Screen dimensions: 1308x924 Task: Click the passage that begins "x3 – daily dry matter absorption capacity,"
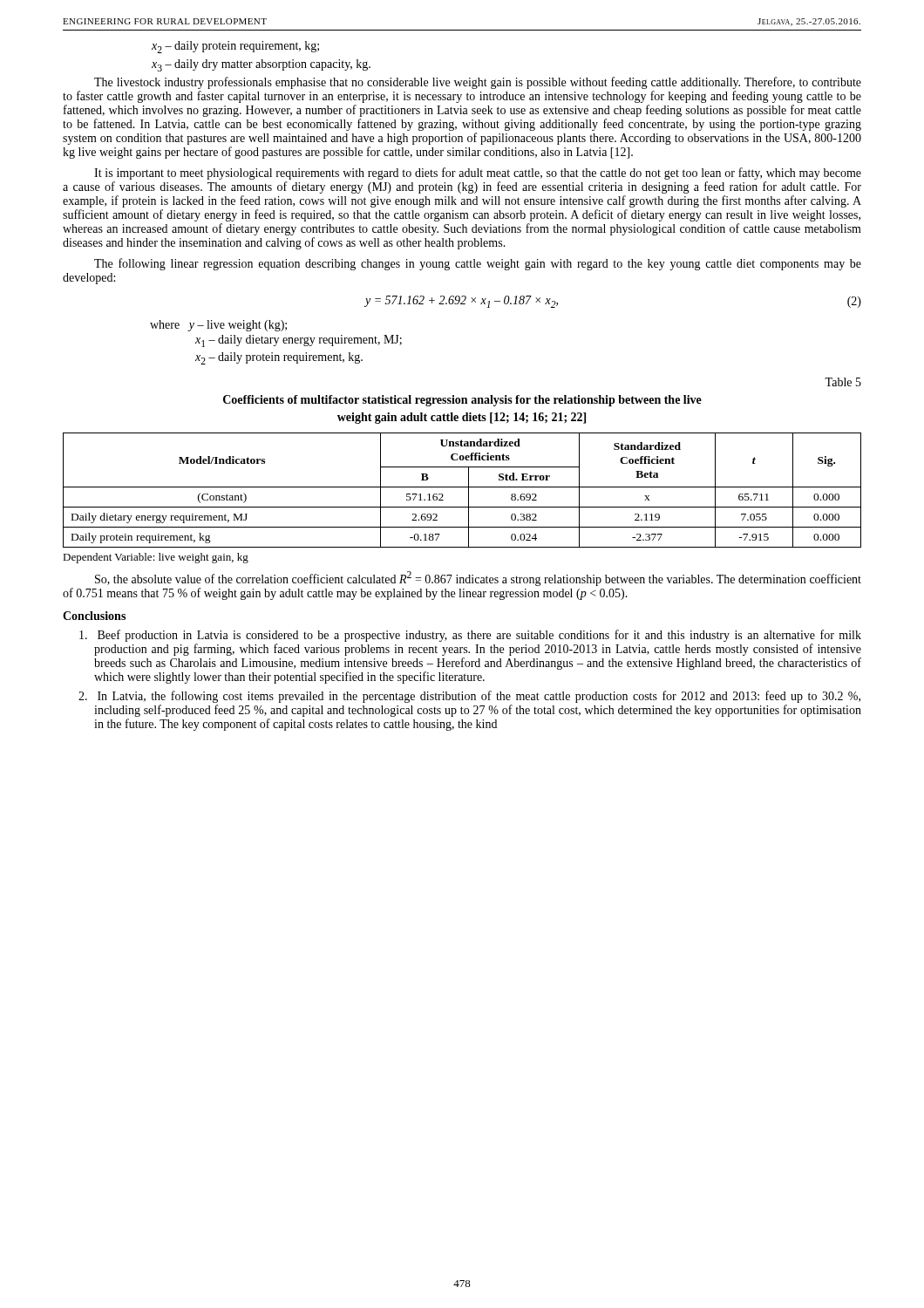click(x=269, y=66)
